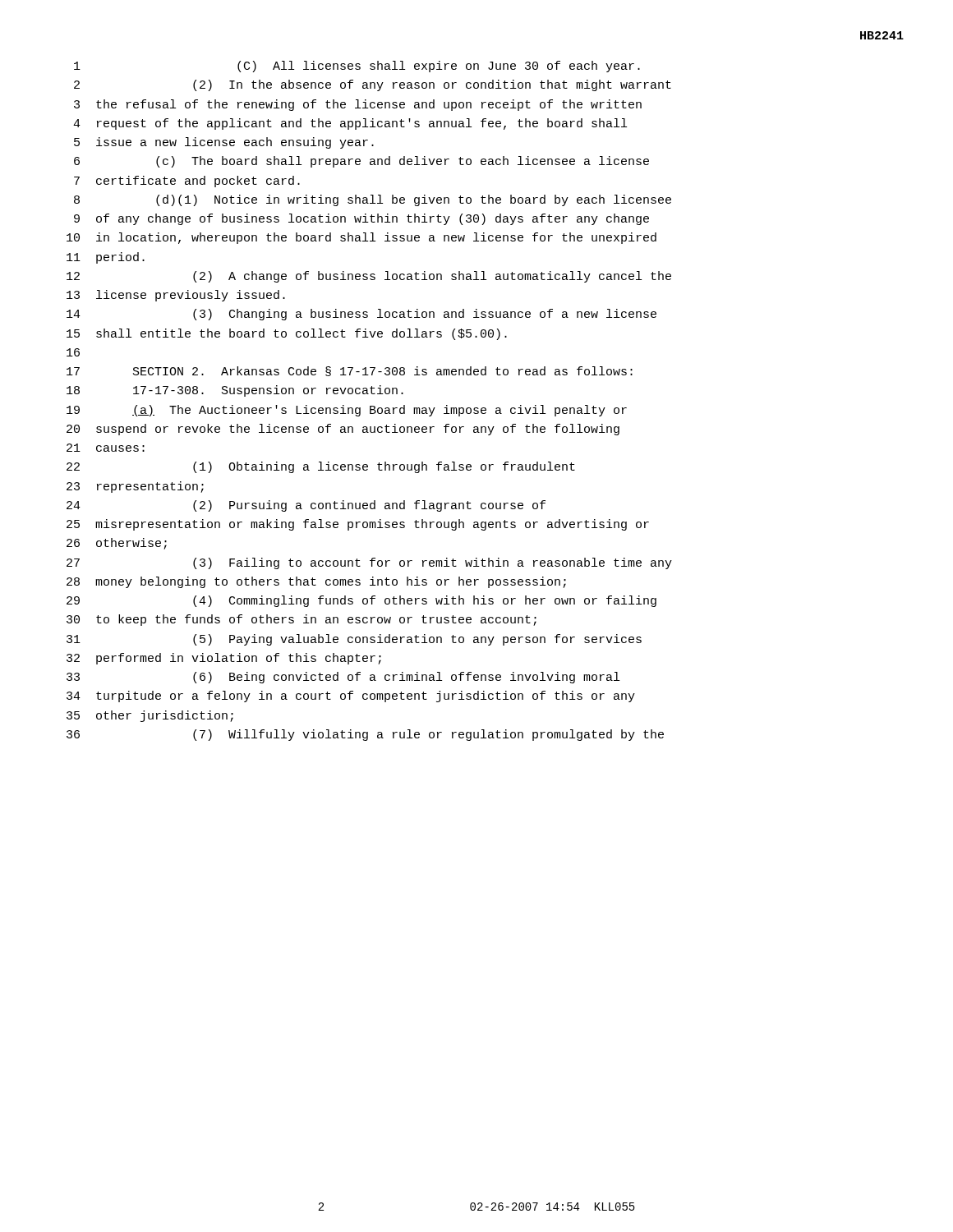The width and height of the screenshot is (953, 1232).
Task: Find the text block starting "1 (C) All licenses shall expire on"
Action: (x=476, y=67)
